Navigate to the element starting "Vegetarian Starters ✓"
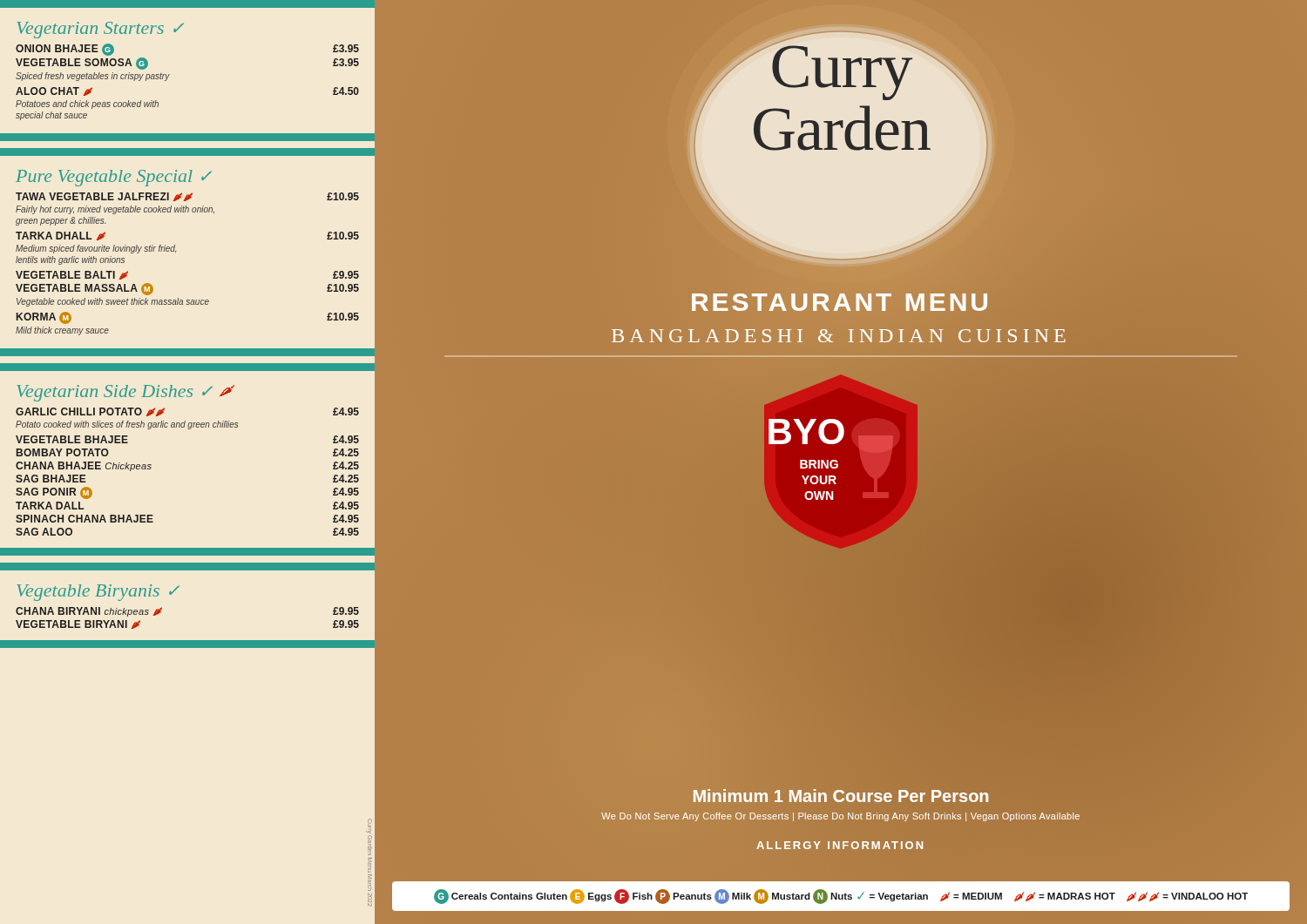The height and width of the screenshot is (924, 1307). pos(187,28)
